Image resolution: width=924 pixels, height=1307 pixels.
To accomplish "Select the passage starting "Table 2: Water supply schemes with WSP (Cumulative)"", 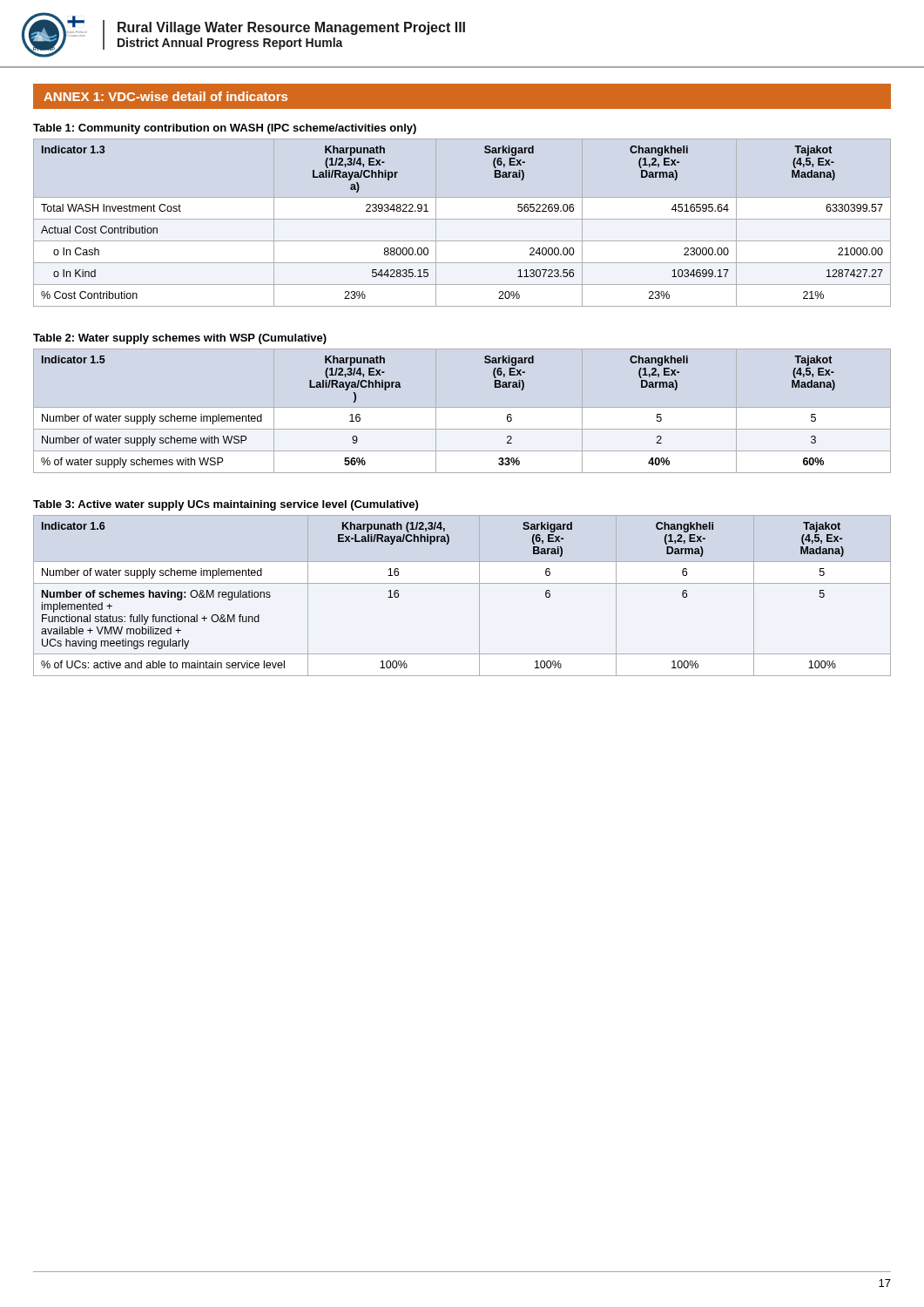I will click(x=180, y=338).
